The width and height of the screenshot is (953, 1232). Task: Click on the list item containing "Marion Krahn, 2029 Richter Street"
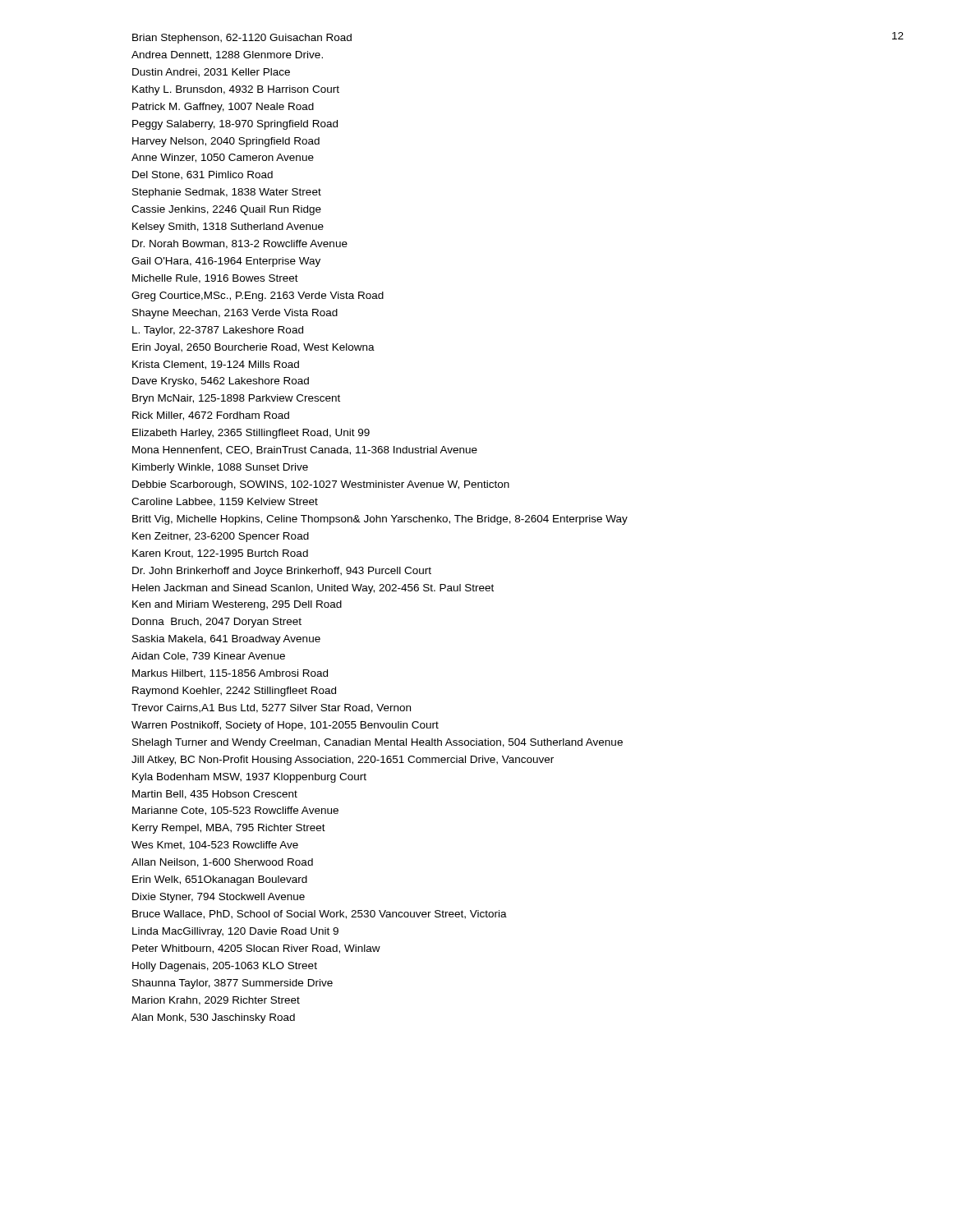pyautogui.click(x=216, y=1000)
